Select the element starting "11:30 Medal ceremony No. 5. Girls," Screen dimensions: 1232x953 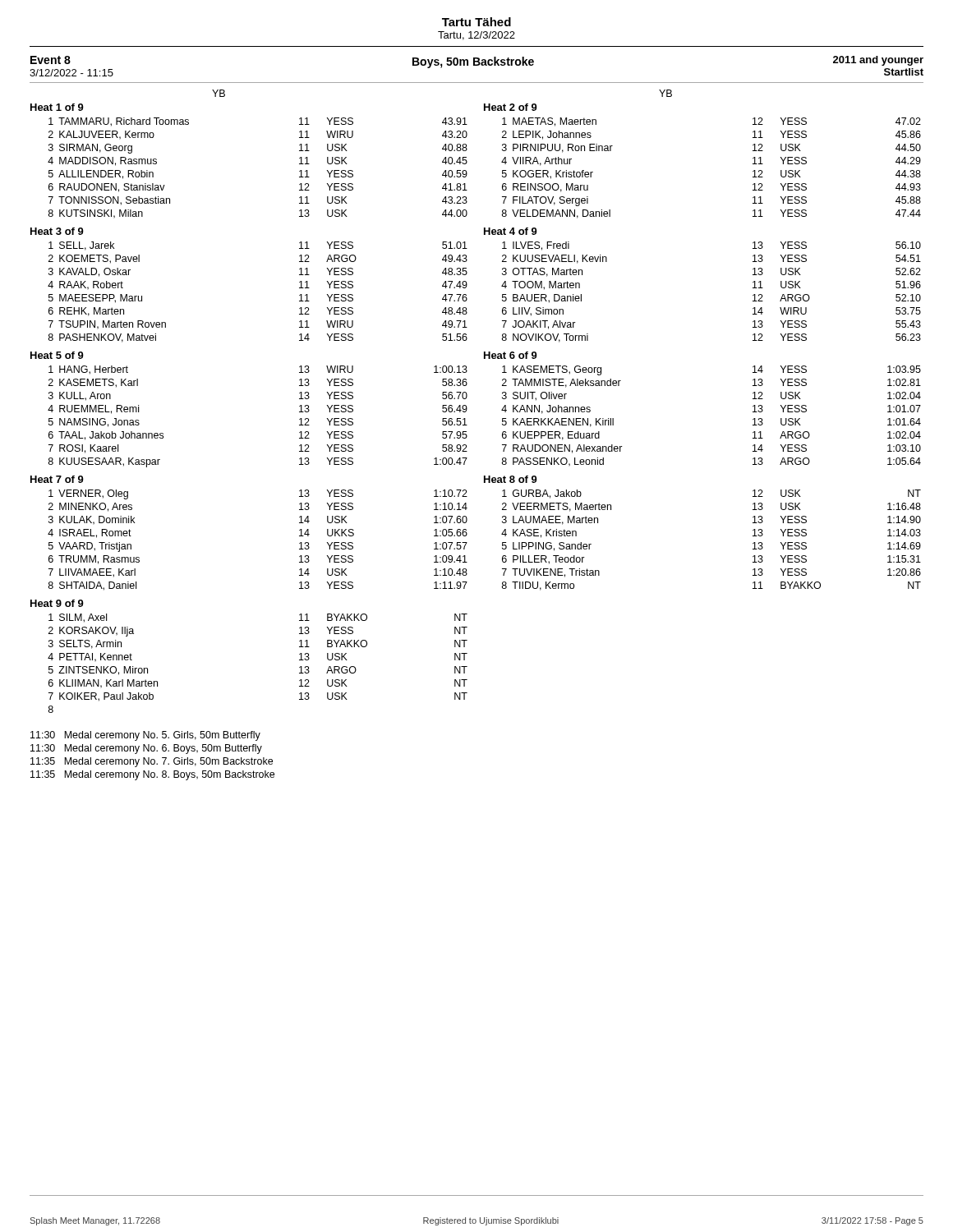[x=145, y=735]
